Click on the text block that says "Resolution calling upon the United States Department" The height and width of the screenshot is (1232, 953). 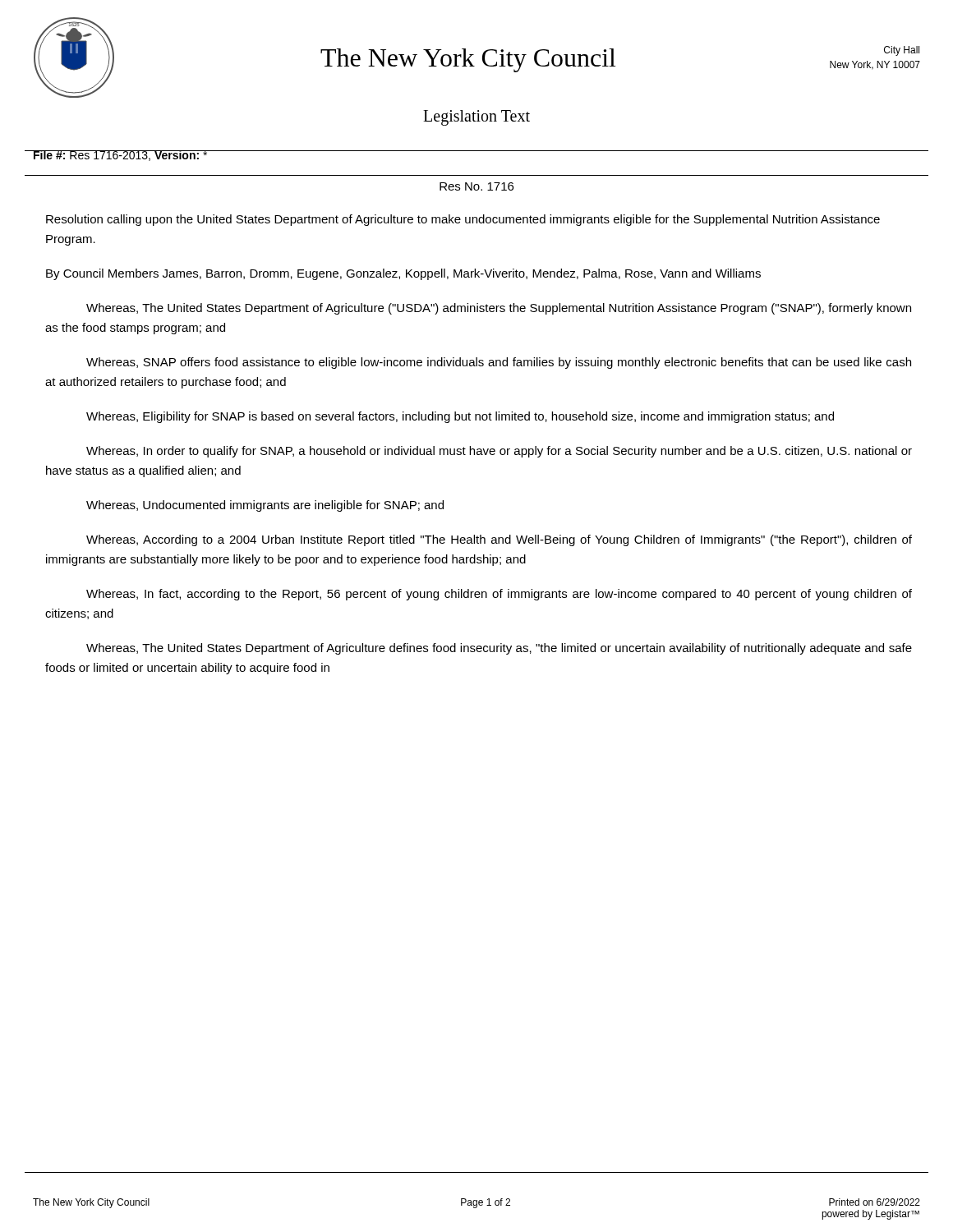pos(463,229)
